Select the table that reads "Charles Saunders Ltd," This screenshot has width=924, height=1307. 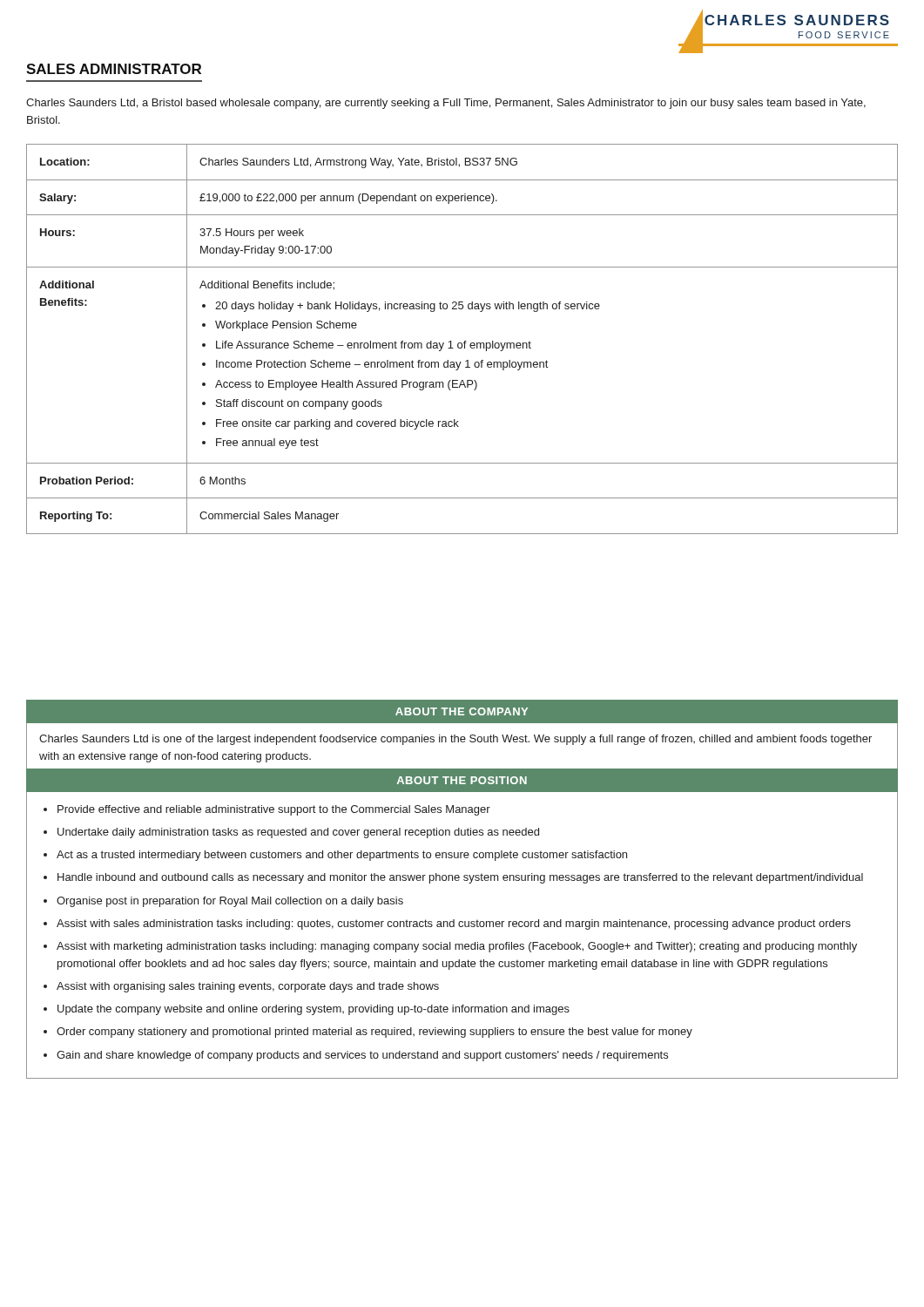[x=462, y=339]
